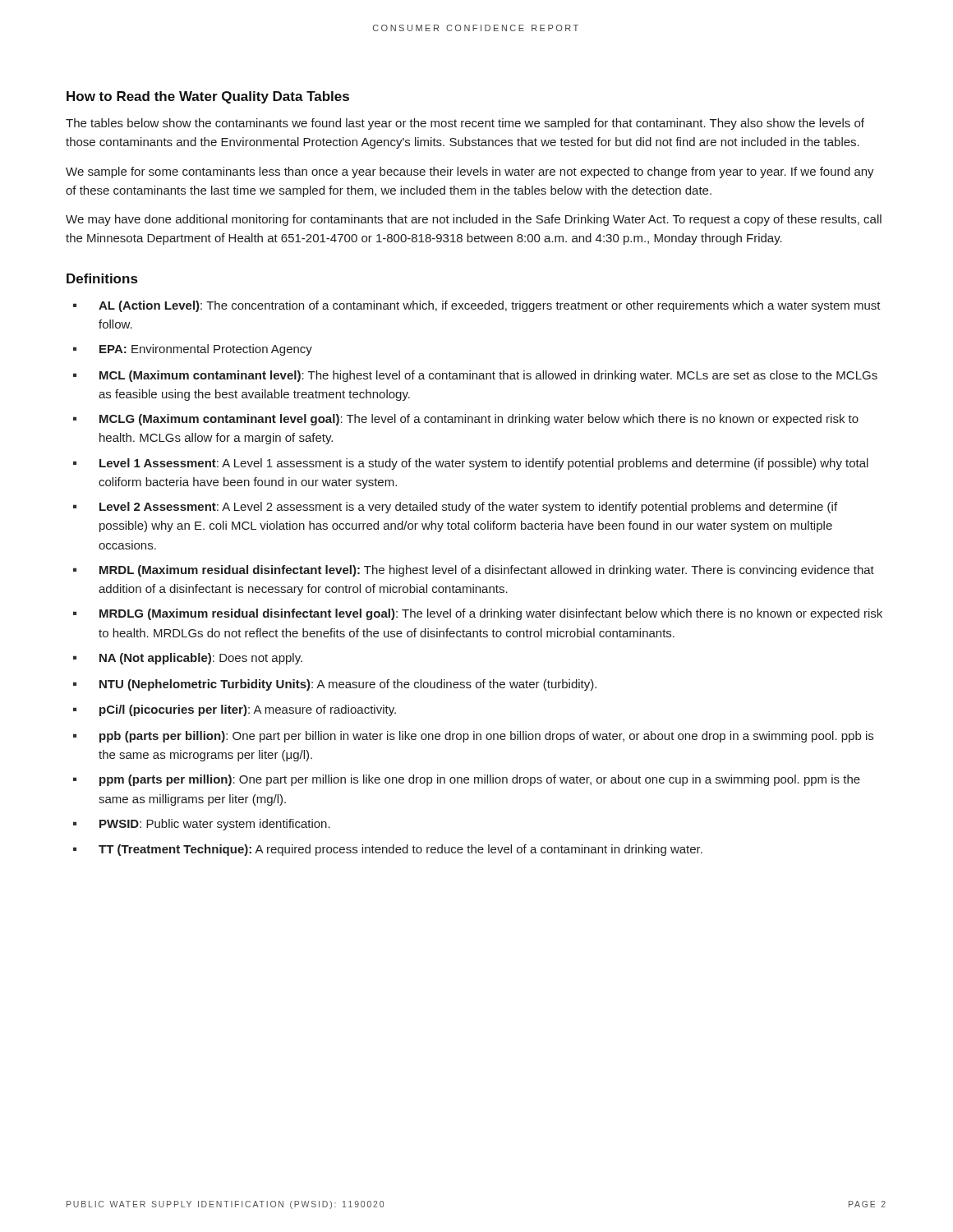Find the block on this page that starts "The tables below show the contaminants"
The image size is (953, 1232).
pyautogui.click(x=465, y=132)
